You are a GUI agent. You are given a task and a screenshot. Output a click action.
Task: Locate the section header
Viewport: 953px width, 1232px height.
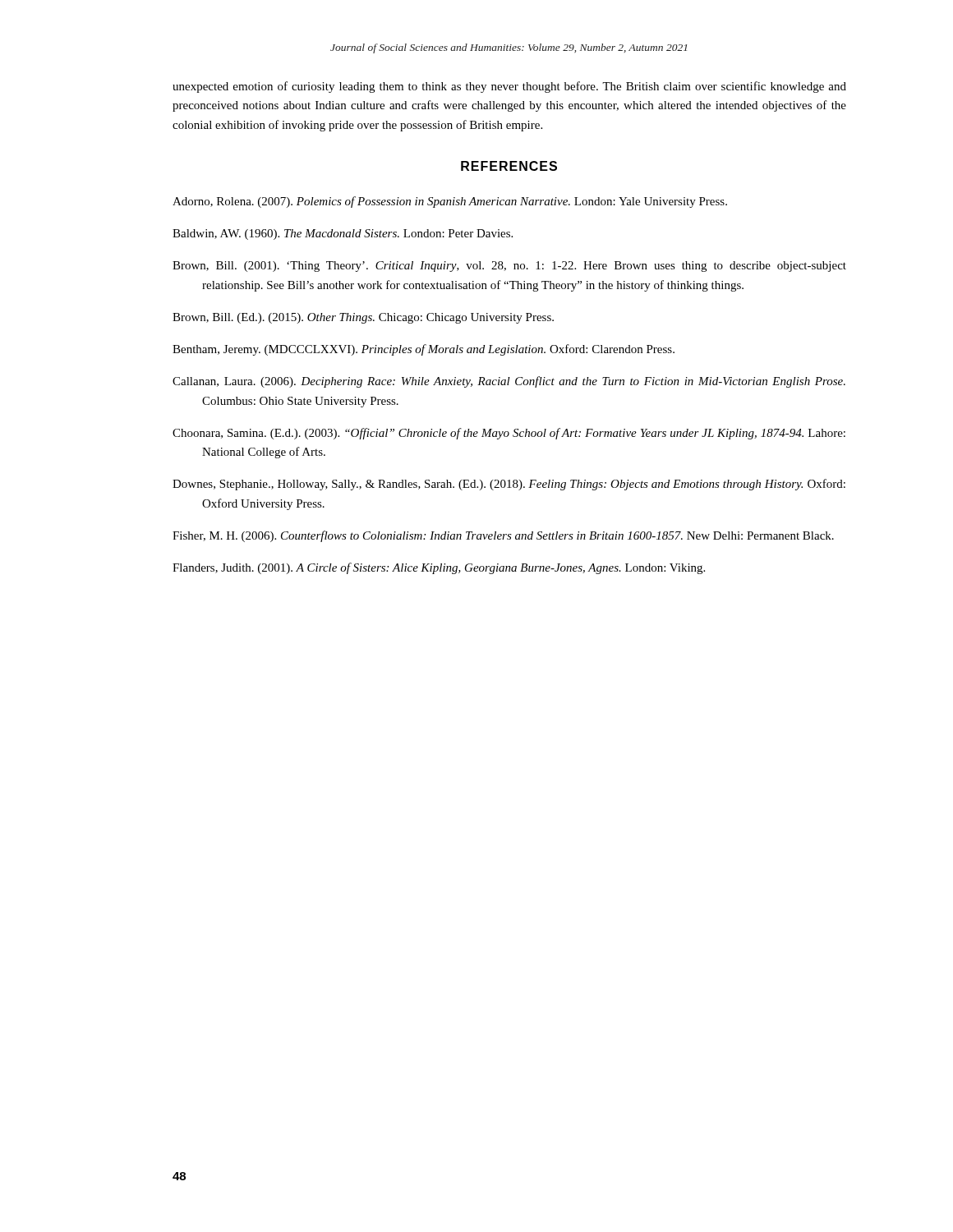[509, 166]
